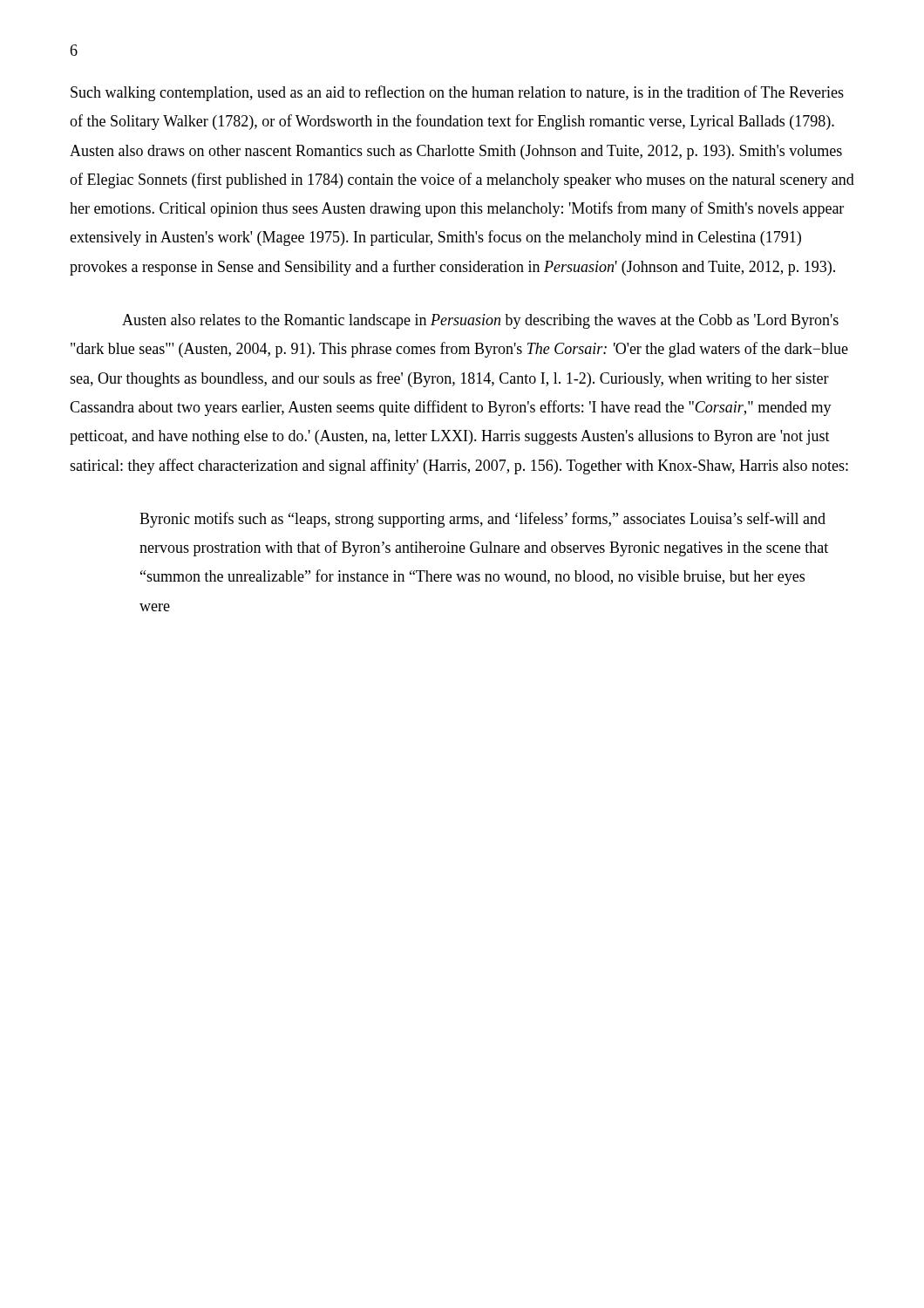Image resolution: width=924 pixels, height=1308 pixels.
Task: Locate the passage starting "Such walking contemplation, used as an aid to"
Action: (x=462, y=180)
